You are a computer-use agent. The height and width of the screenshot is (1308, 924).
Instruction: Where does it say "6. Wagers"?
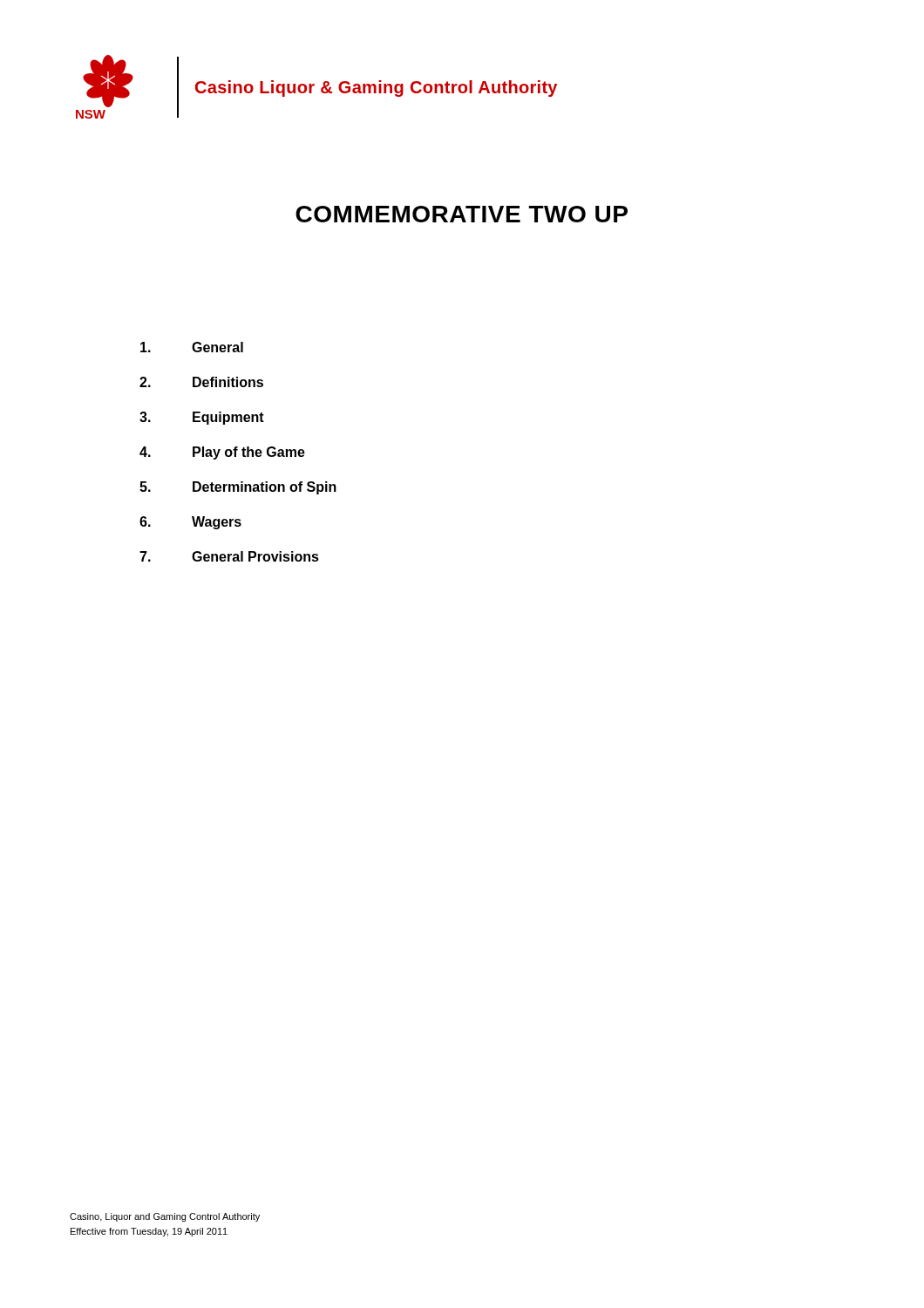coord(191,522)
